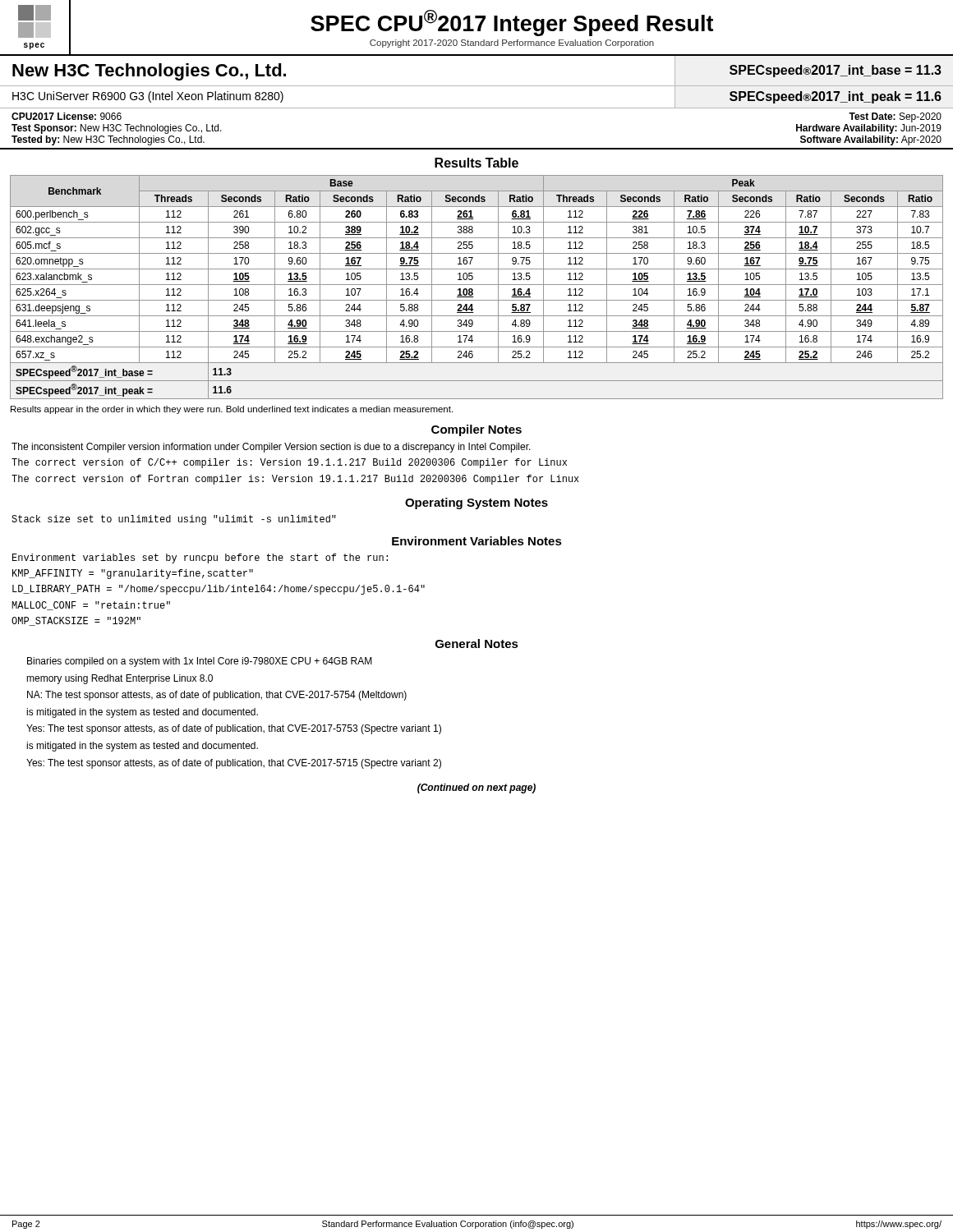Where is the passage that starts "Stack size set to unlimited using"?
This screenshot has width=953, height=1232.
tap(174, 520)
